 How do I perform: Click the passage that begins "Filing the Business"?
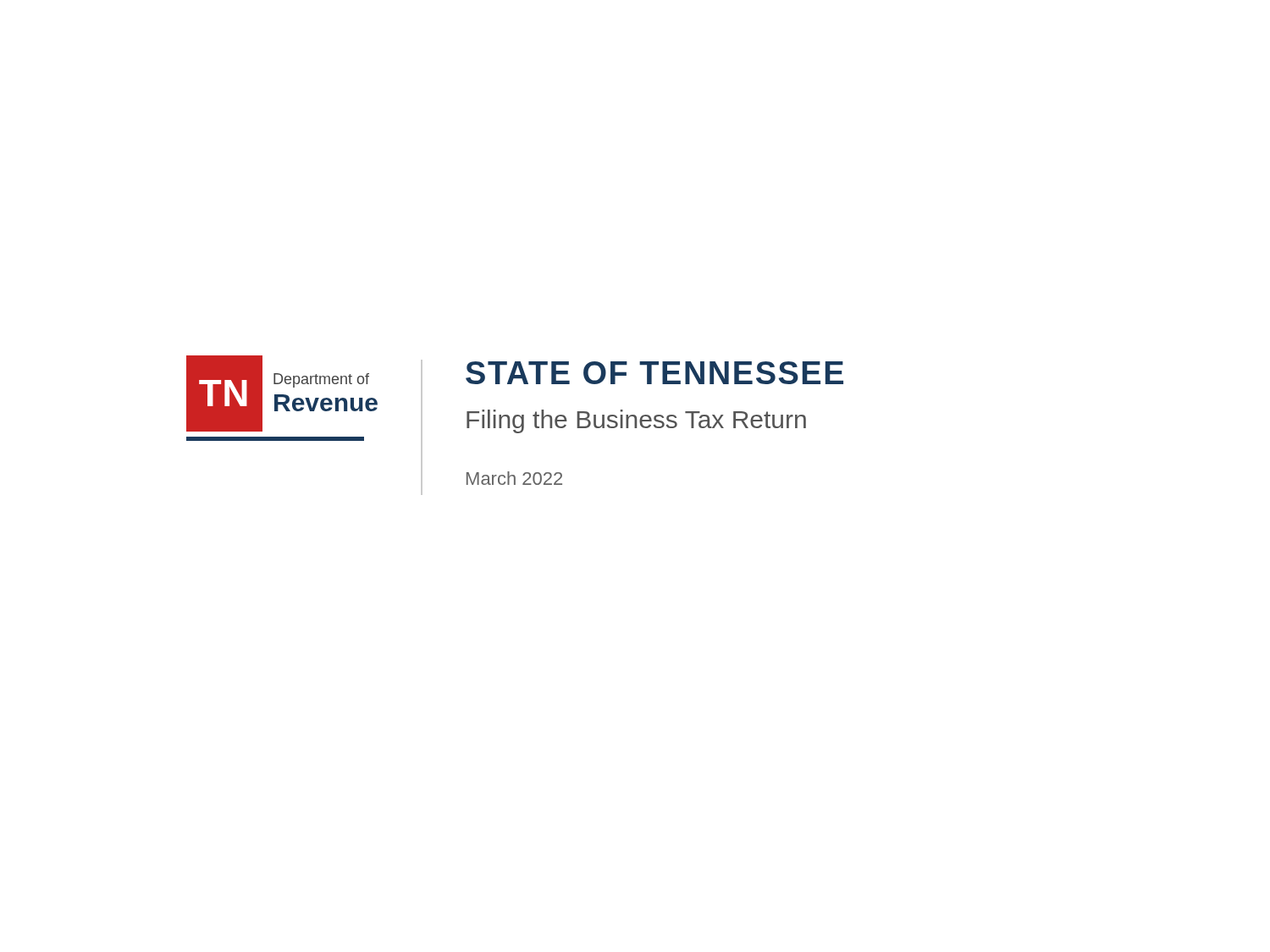(636, 419)
